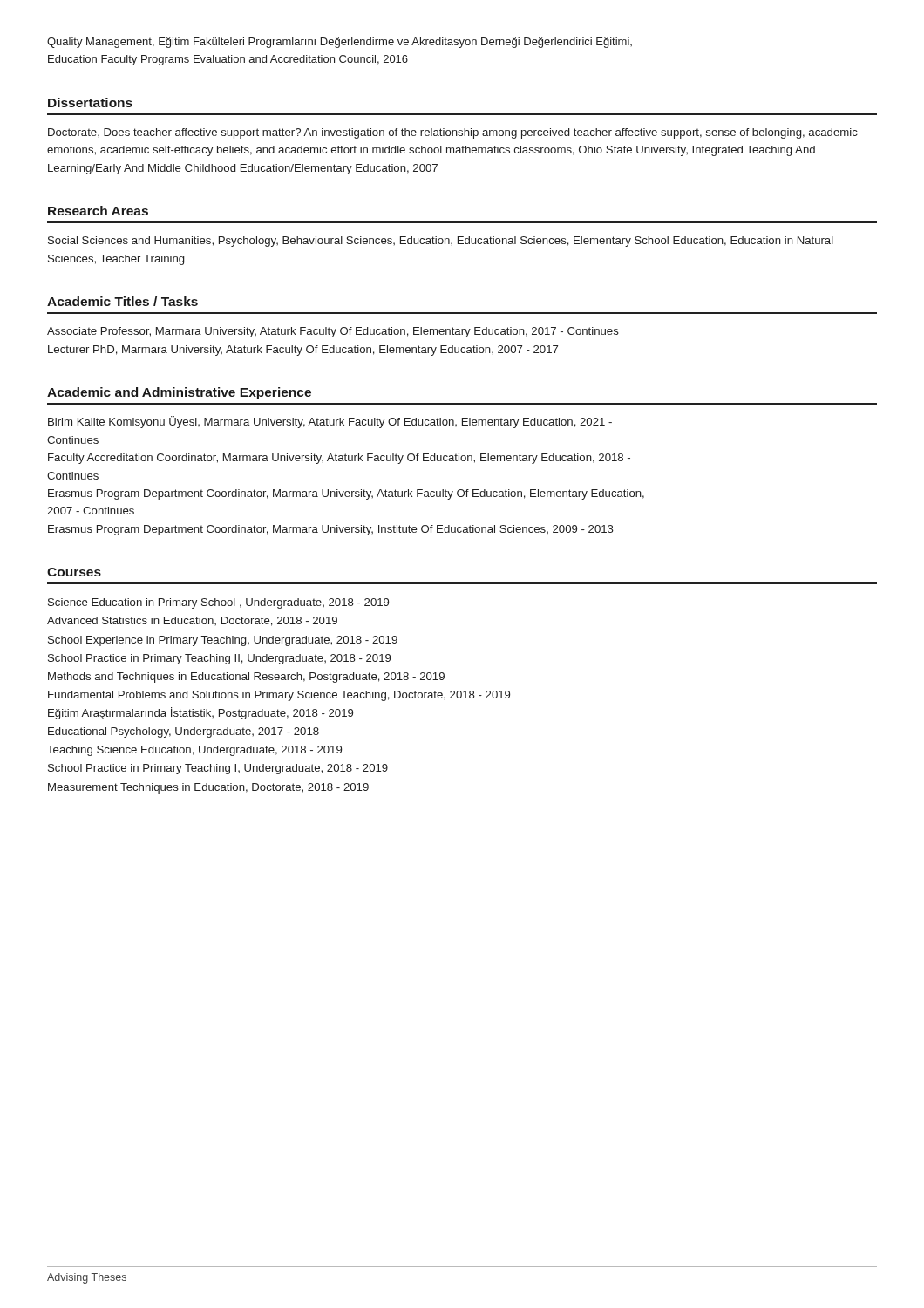
Task: Select the region starting "Academic and Administrative Experience"
Action: point(179,392)
